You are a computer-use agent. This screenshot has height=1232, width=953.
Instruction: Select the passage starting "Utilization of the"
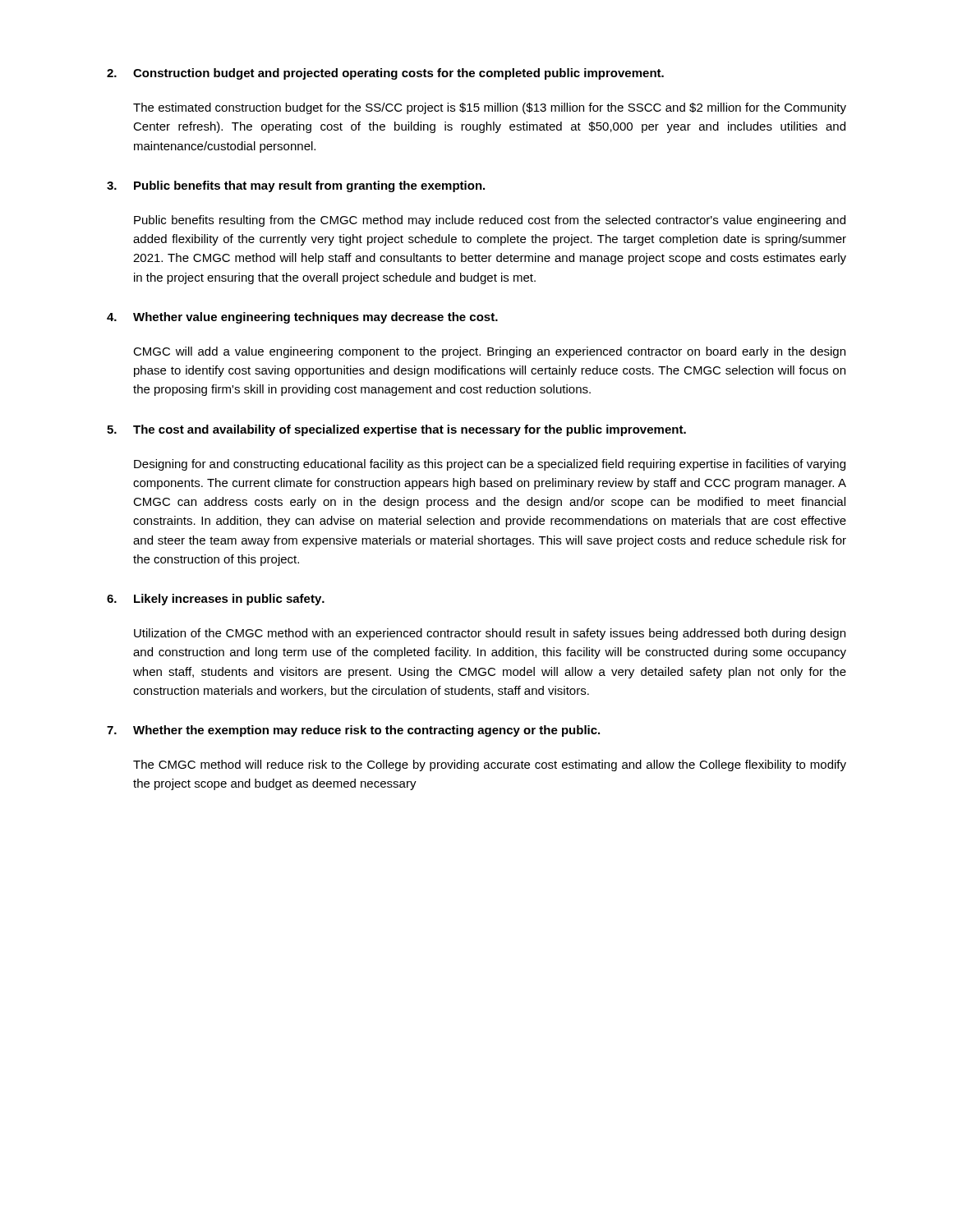(490, 661)
